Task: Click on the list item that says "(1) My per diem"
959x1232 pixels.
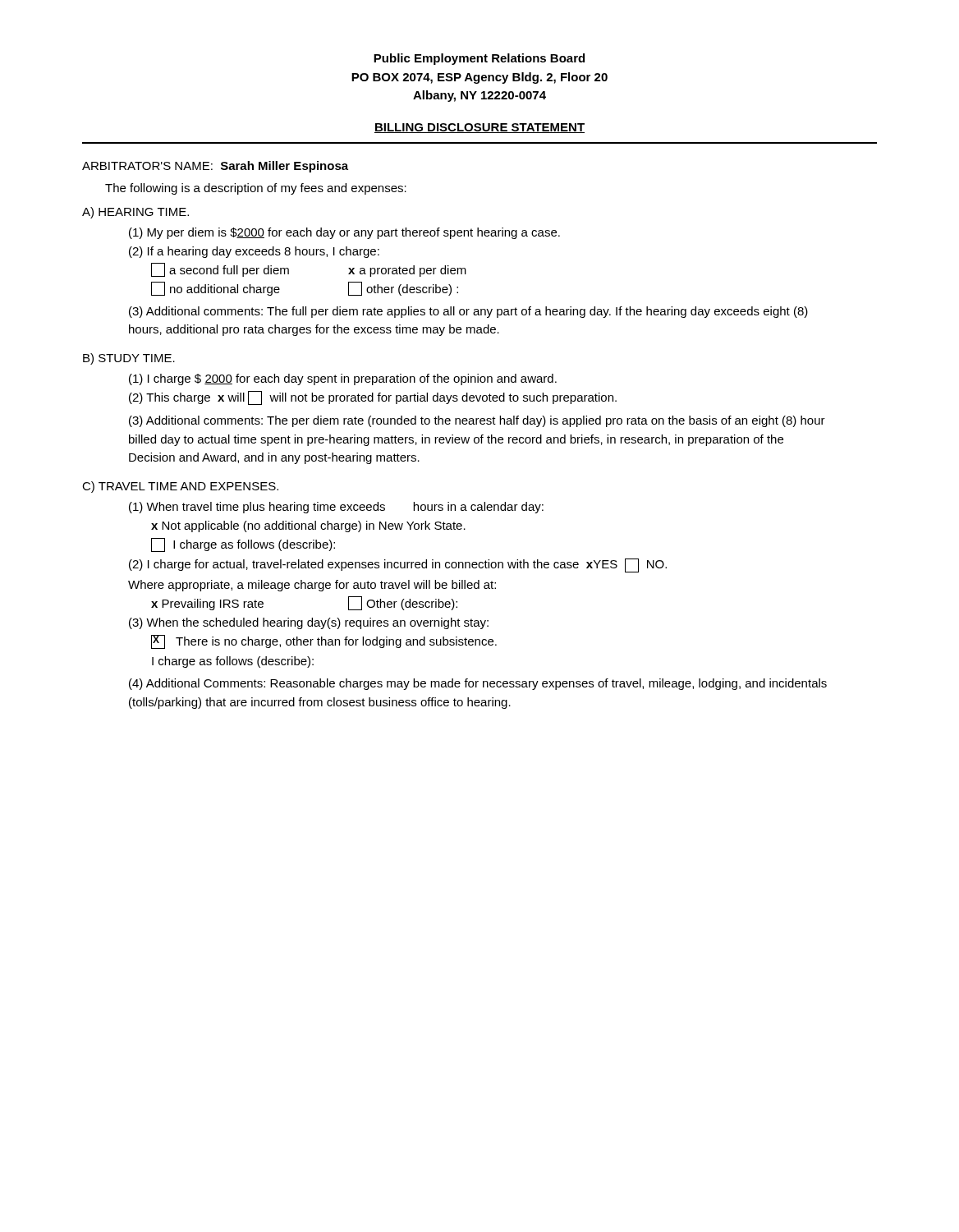Action: [344, 232]
